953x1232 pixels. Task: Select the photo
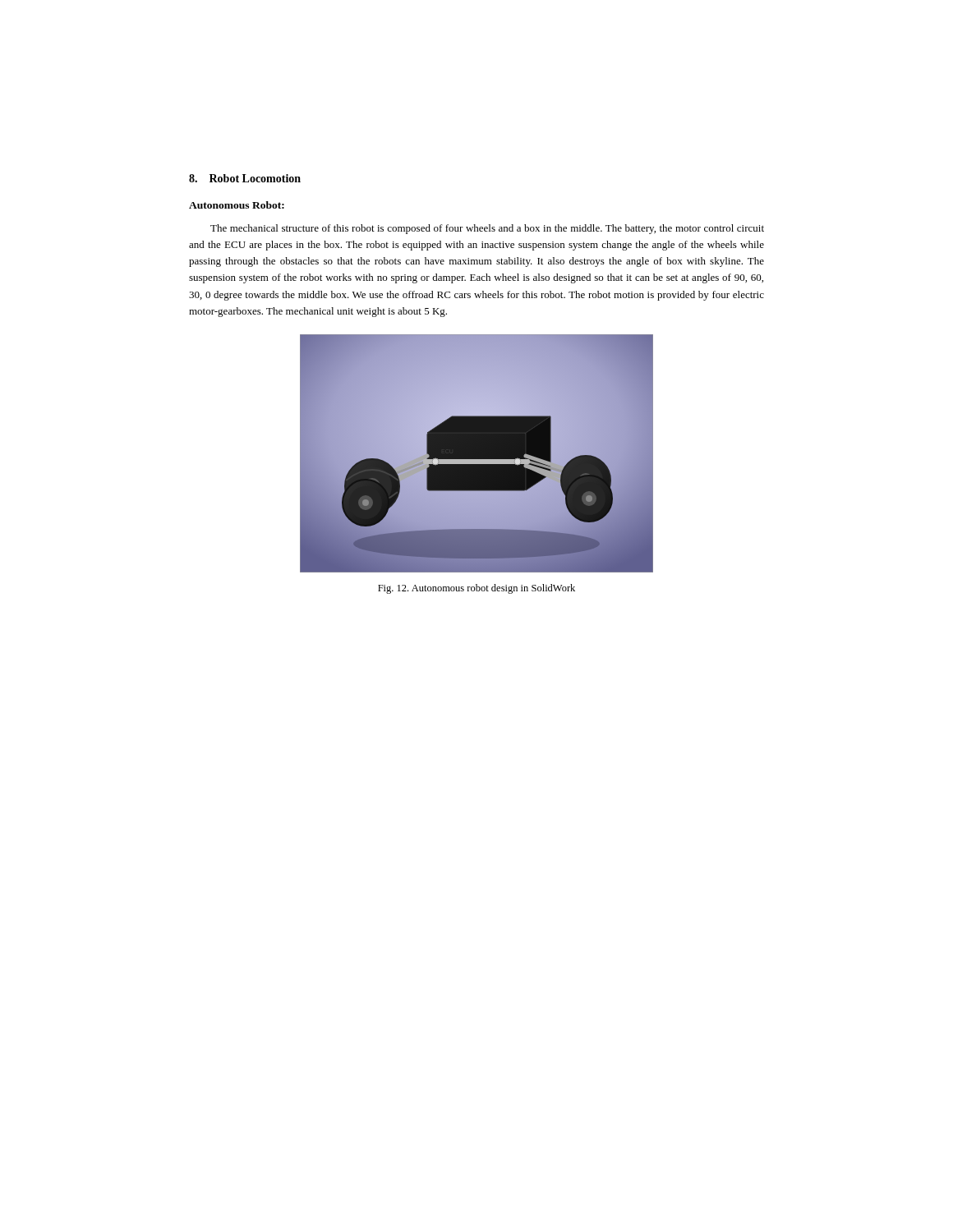click(x=476, y=455)
